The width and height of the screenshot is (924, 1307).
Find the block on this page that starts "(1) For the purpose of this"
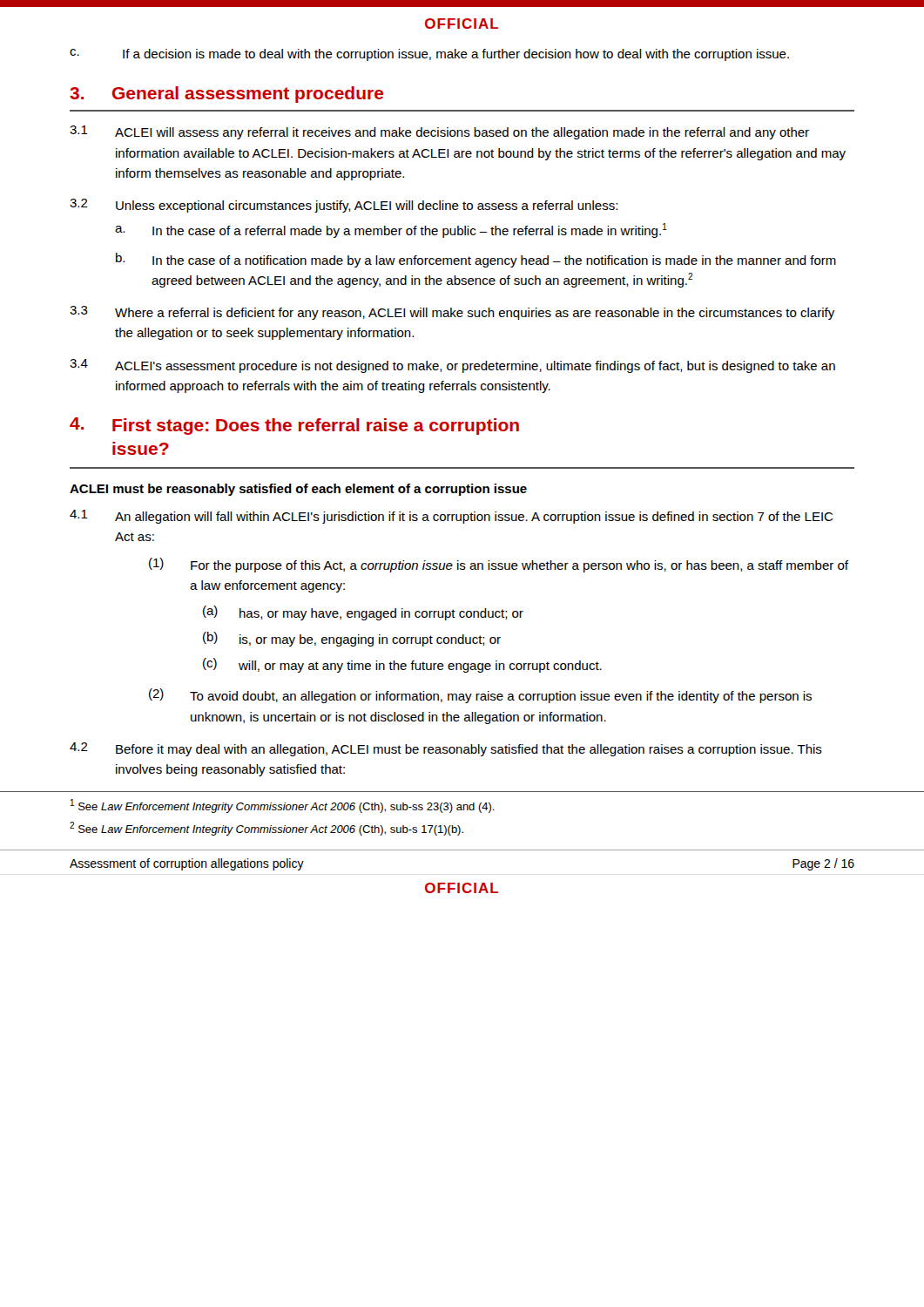501,575
